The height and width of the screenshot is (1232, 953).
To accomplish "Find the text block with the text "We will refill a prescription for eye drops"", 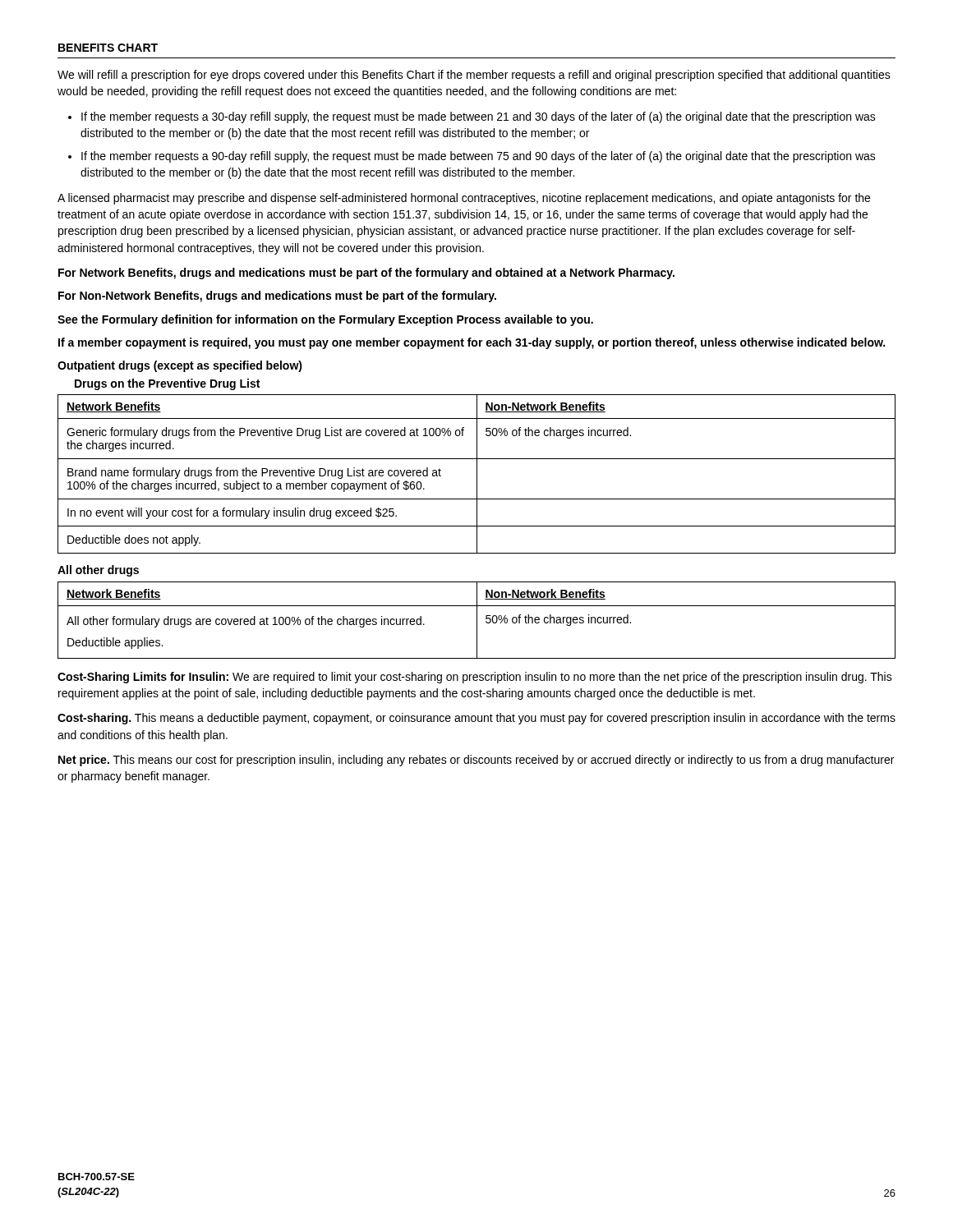I will (476, 83).
